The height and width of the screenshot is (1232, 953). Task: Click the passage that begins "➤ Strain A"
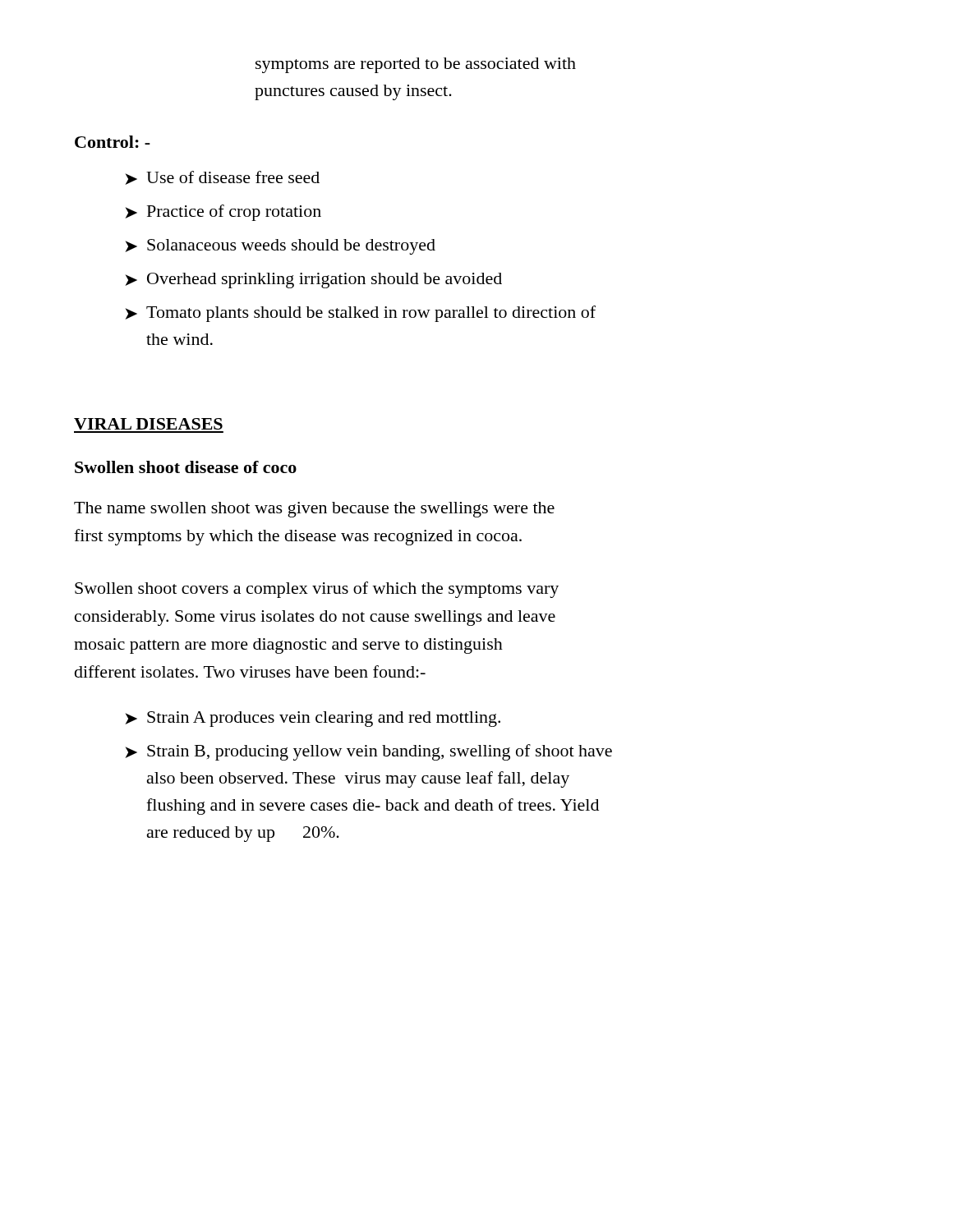pyautogui.click(x=312, y=717)
